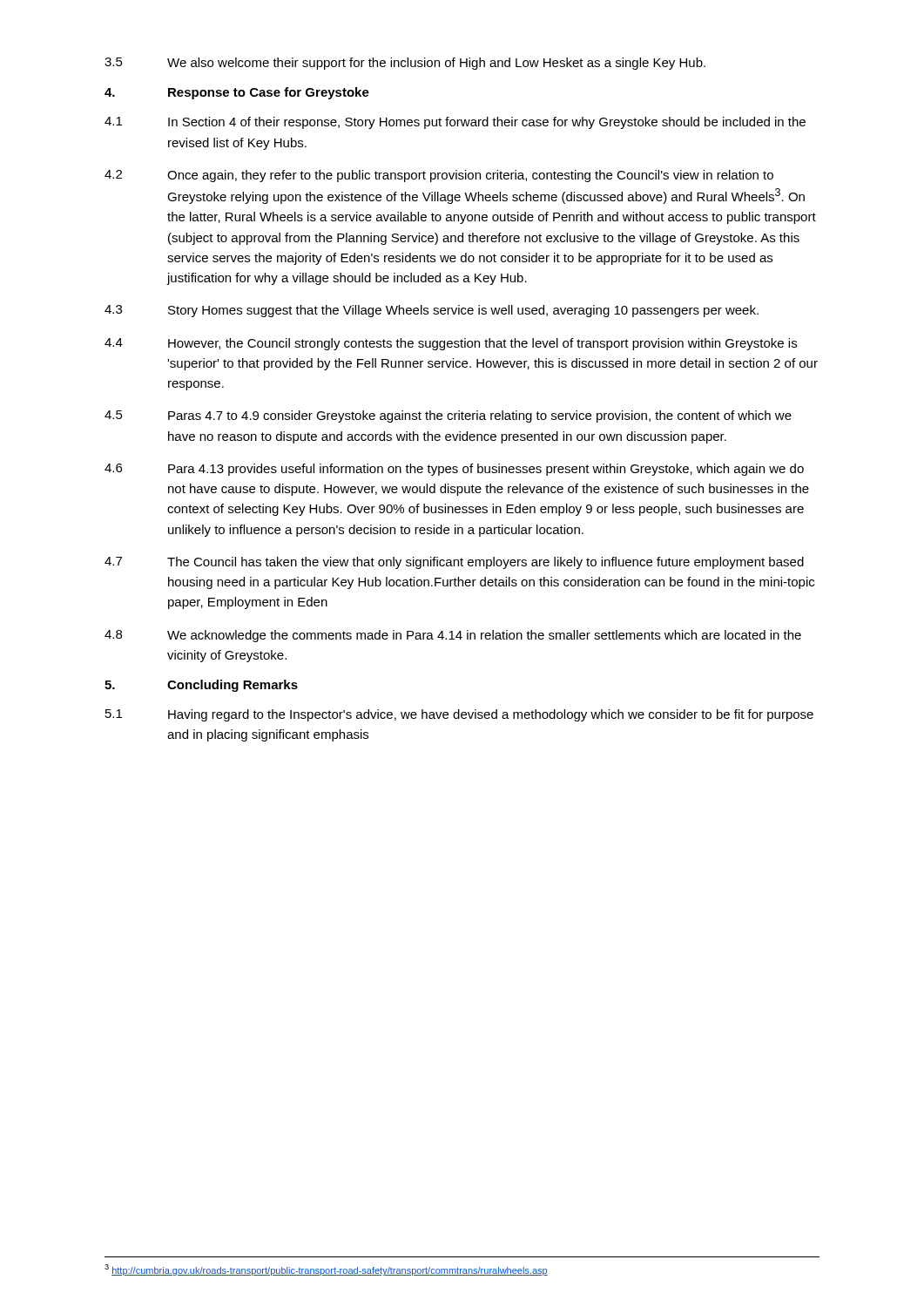Viewport: 924px width, 1307px height.
Task: Select the passage starting "4. Response to Case"
Action: click(237, 93)
